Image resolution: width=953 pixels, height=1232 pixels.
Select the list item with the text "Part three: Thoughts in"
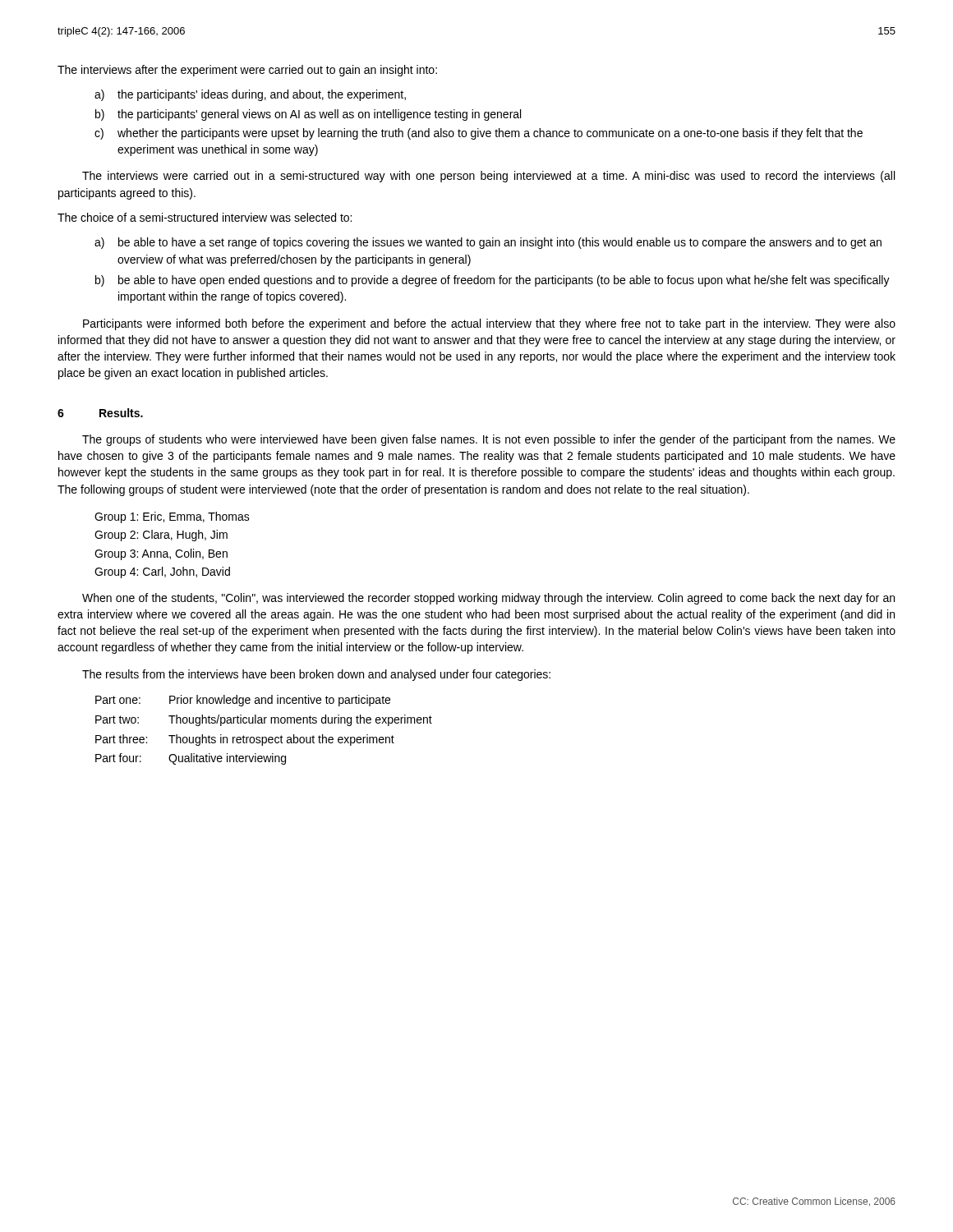244,740
